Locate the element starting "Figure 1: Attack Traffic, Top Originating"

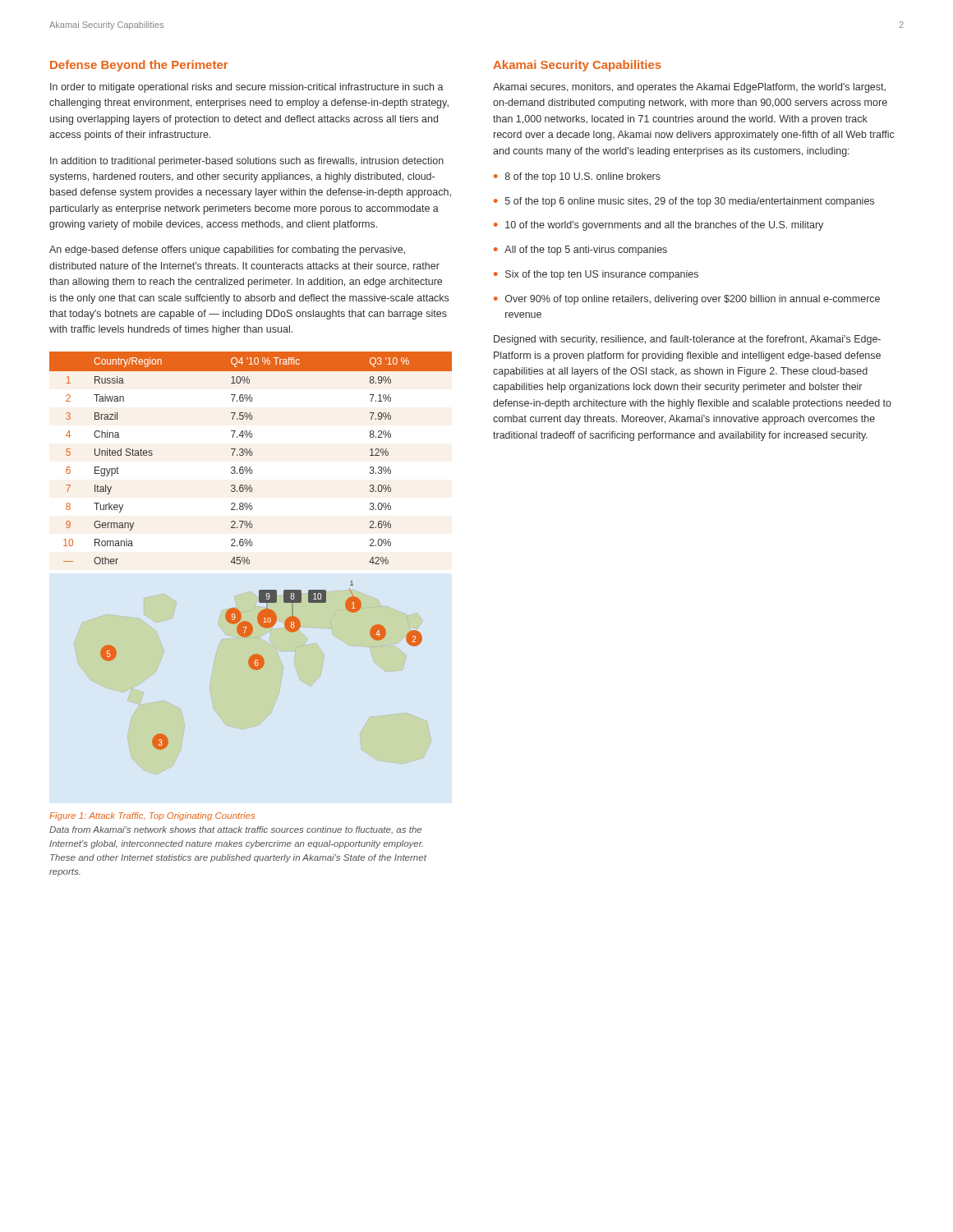(251, 845)
